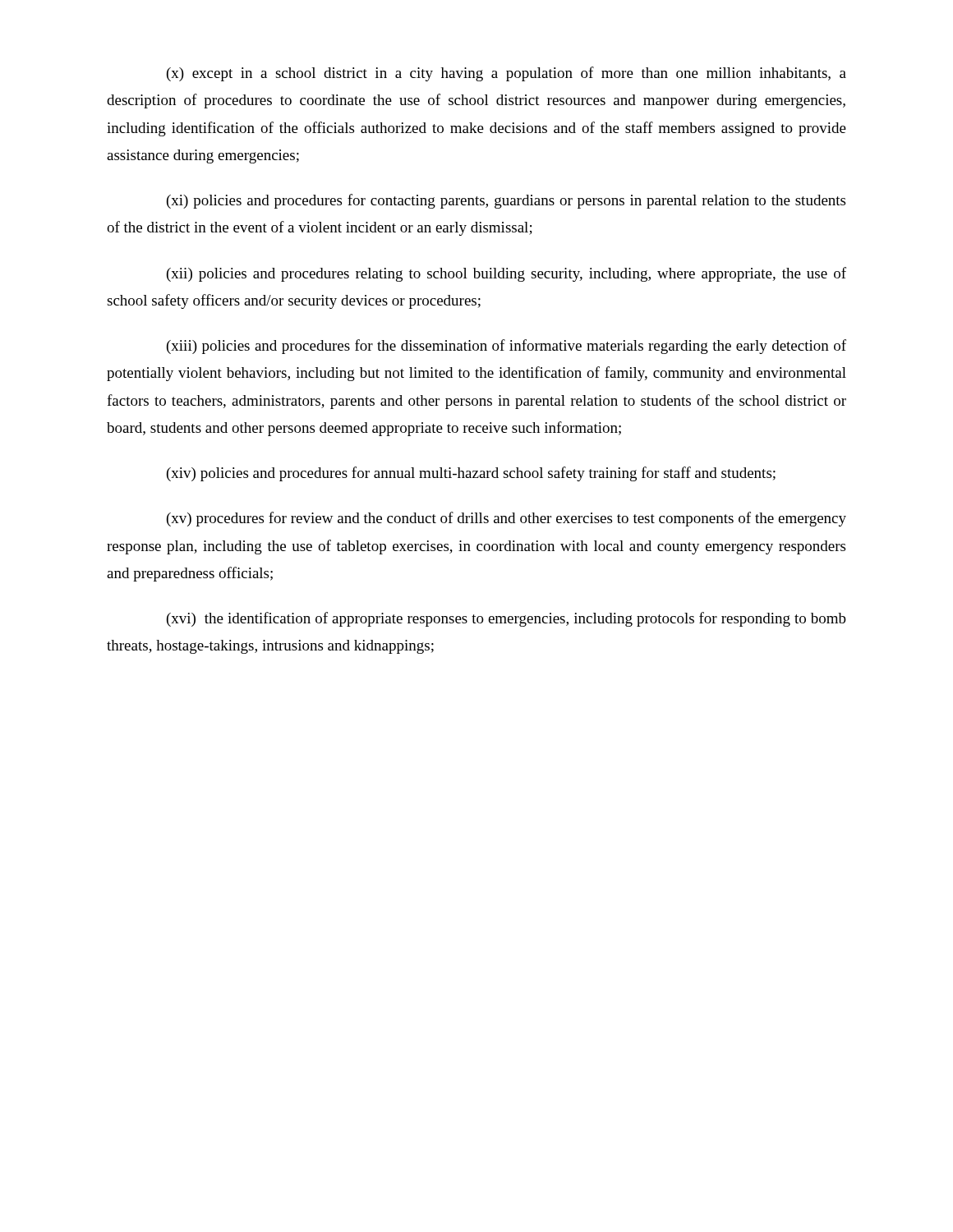Where is the passage that starts "(xv) procedures for review and the conduct of"?
The image size is (953, 1232).
point(476,545)
